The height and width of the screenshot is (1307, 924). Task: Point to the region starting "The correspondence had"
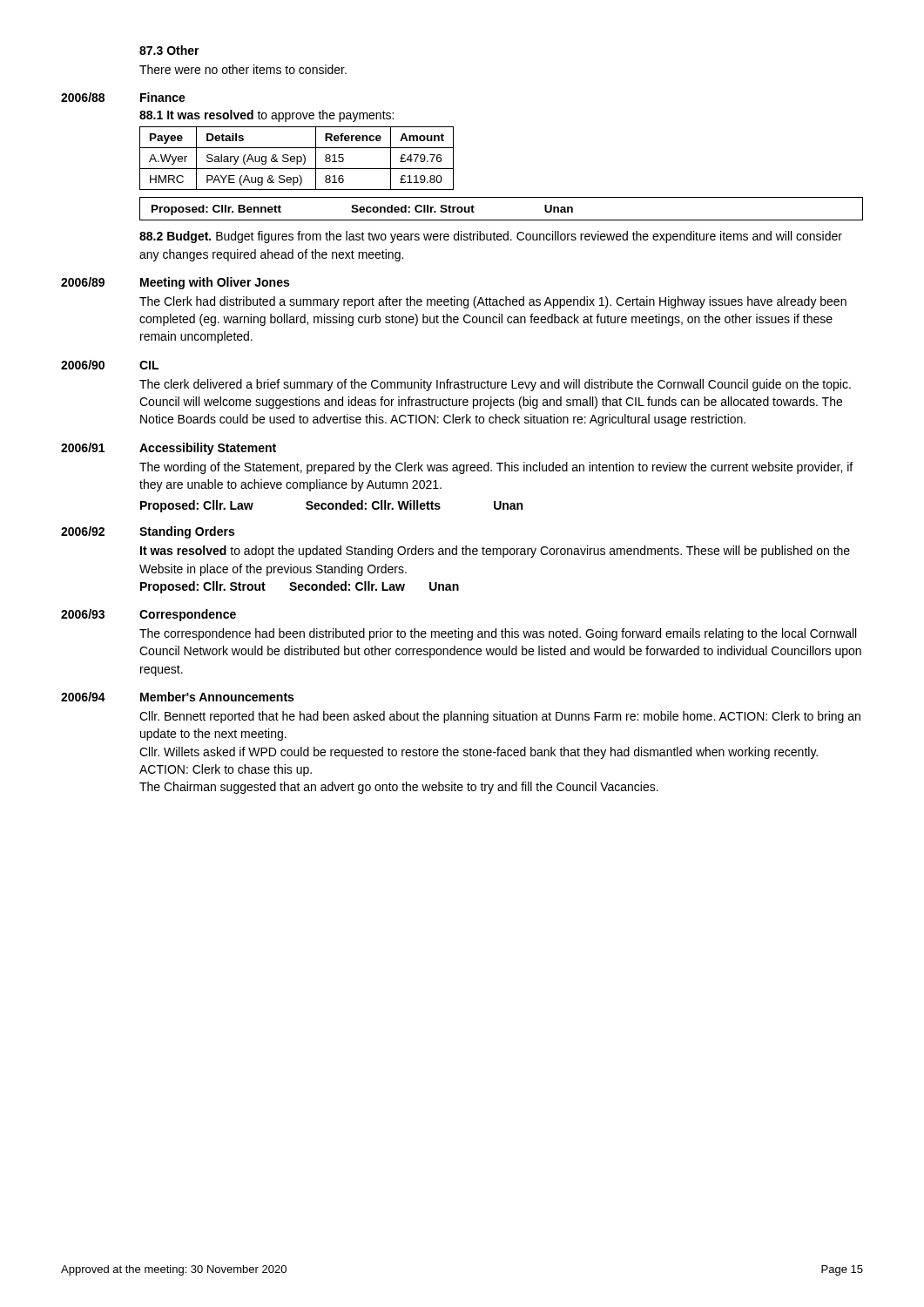pos(501,651)
